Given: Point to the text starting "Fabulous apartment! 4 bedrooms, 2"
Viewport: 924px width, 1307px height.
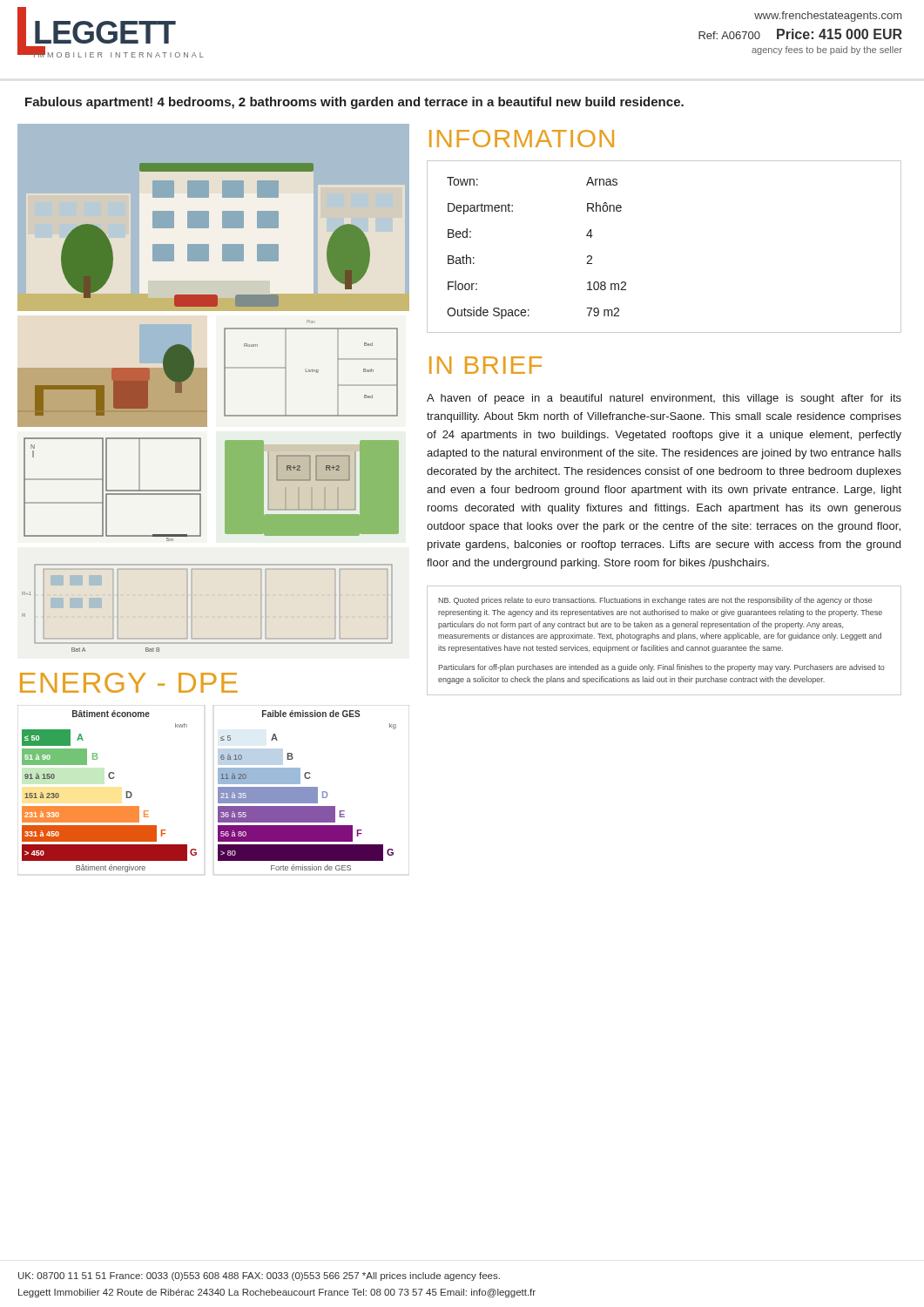Looking at the screenshot, I should point(354,101).
